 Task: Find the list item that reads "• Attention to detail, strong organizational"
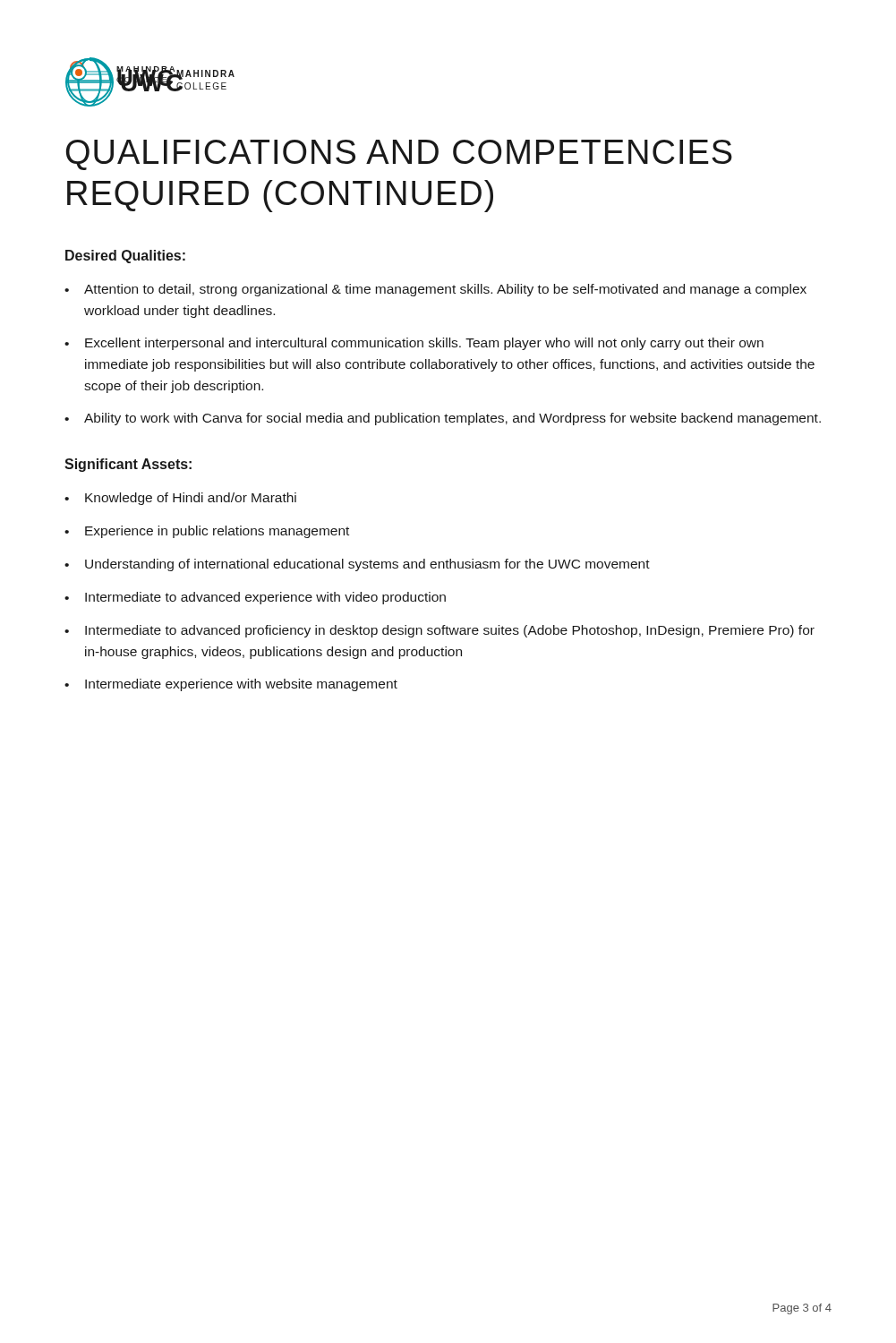coord(448,300)
